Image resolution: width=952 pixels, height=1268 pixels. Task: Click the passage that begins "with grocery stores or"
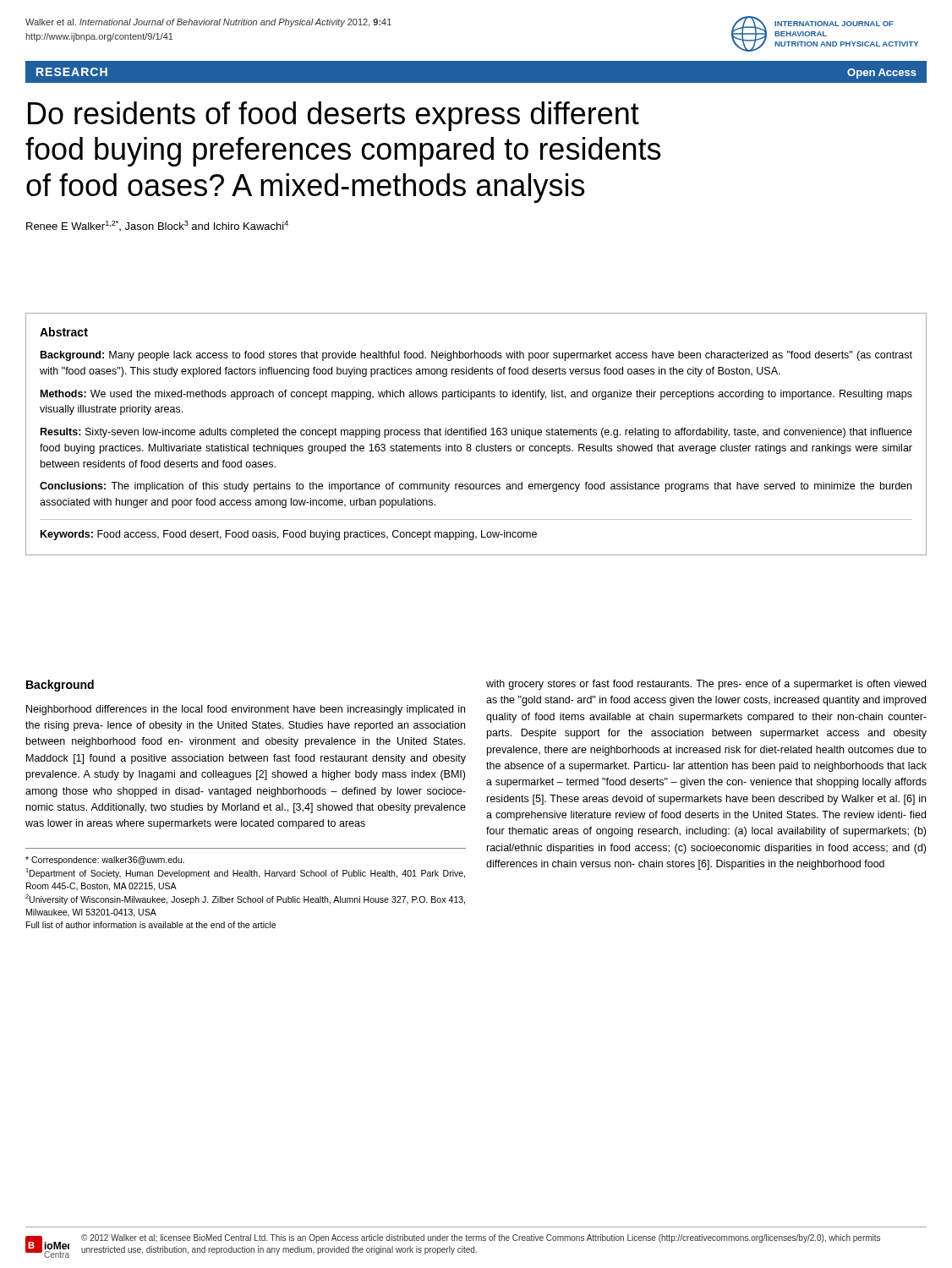(706, 774)
